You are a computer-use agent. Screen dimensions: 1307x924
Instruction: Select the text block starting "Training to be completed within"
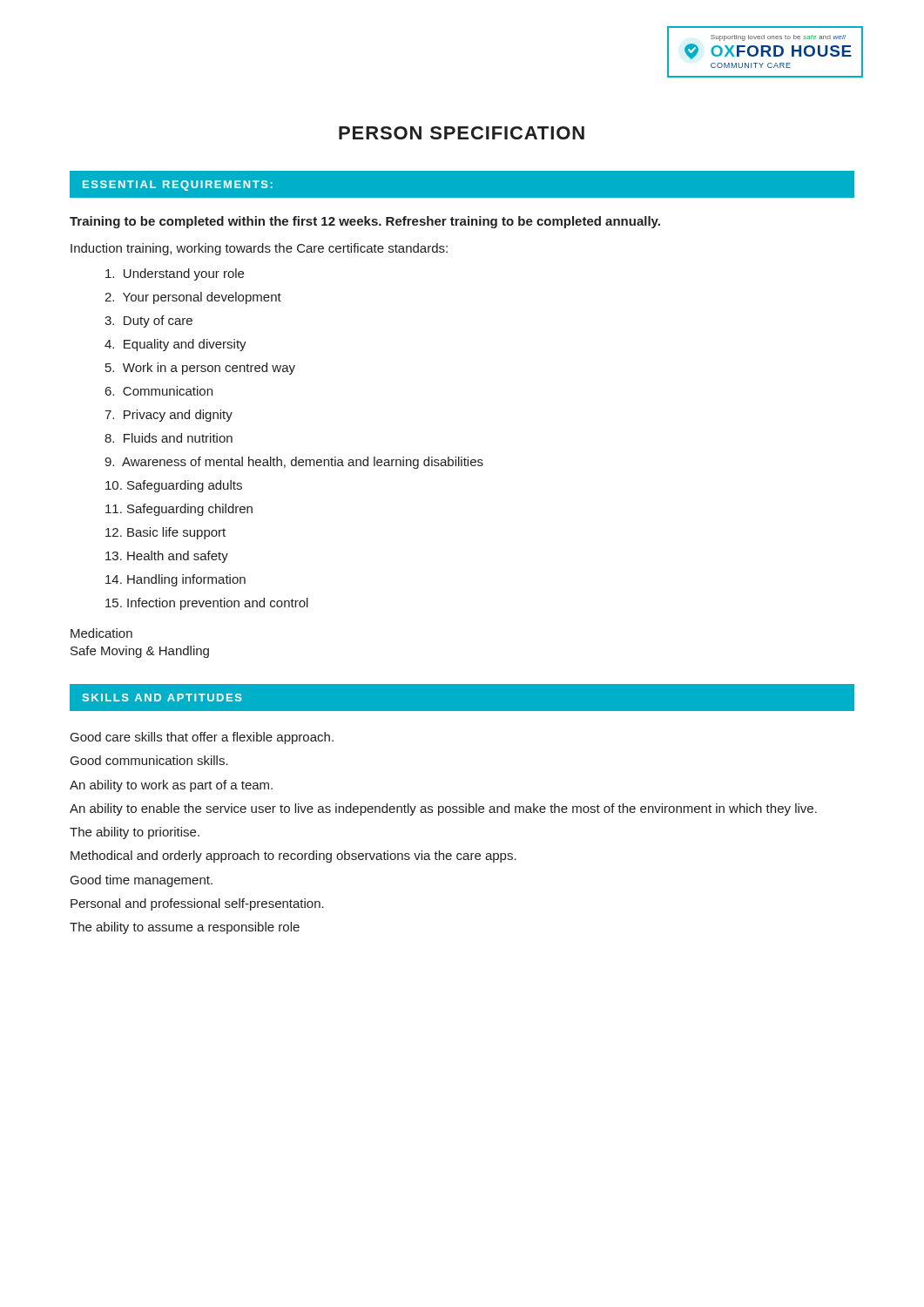(365, 221)
